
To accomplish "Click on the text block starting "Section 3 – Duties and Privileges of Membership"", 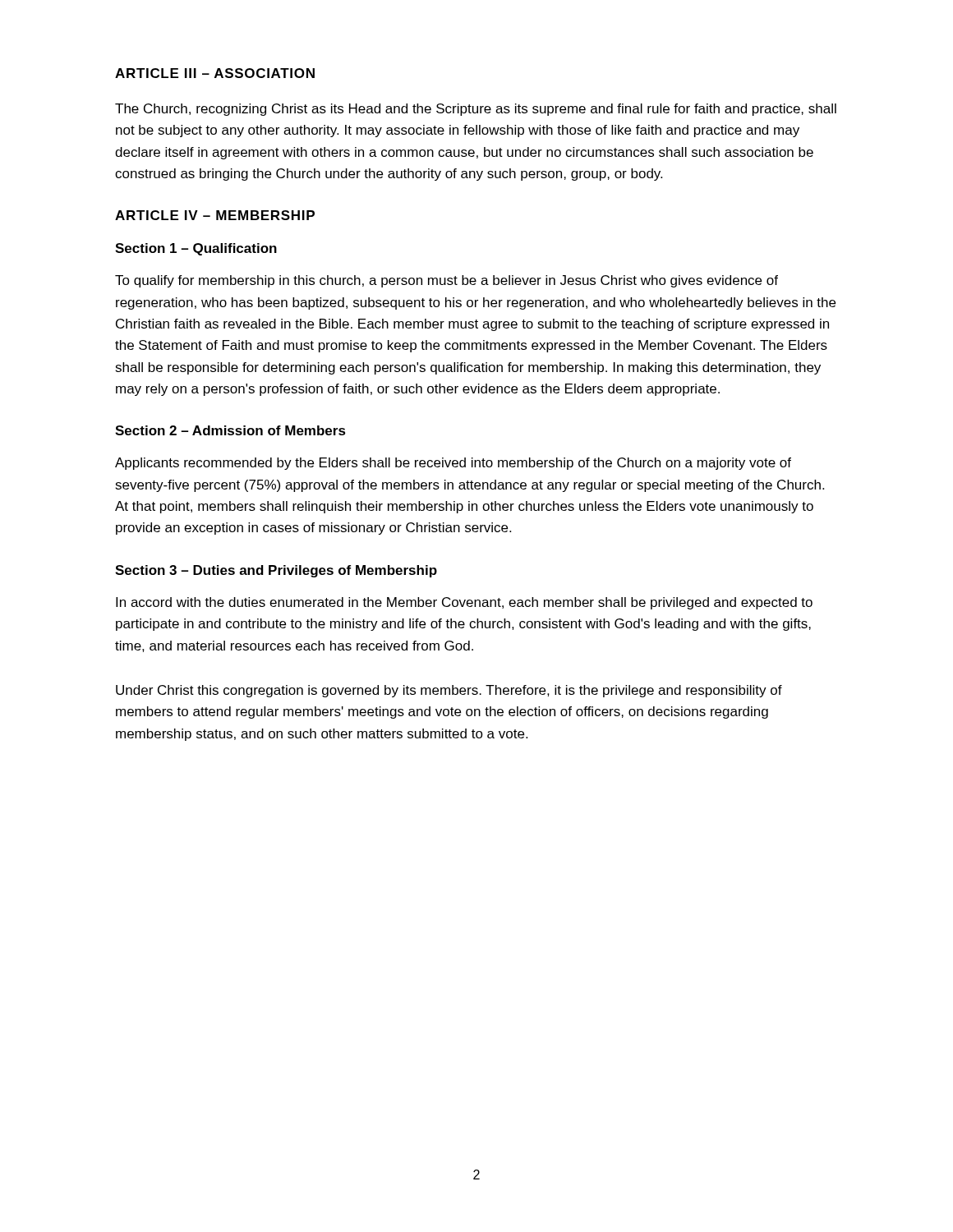I will 276,570.
